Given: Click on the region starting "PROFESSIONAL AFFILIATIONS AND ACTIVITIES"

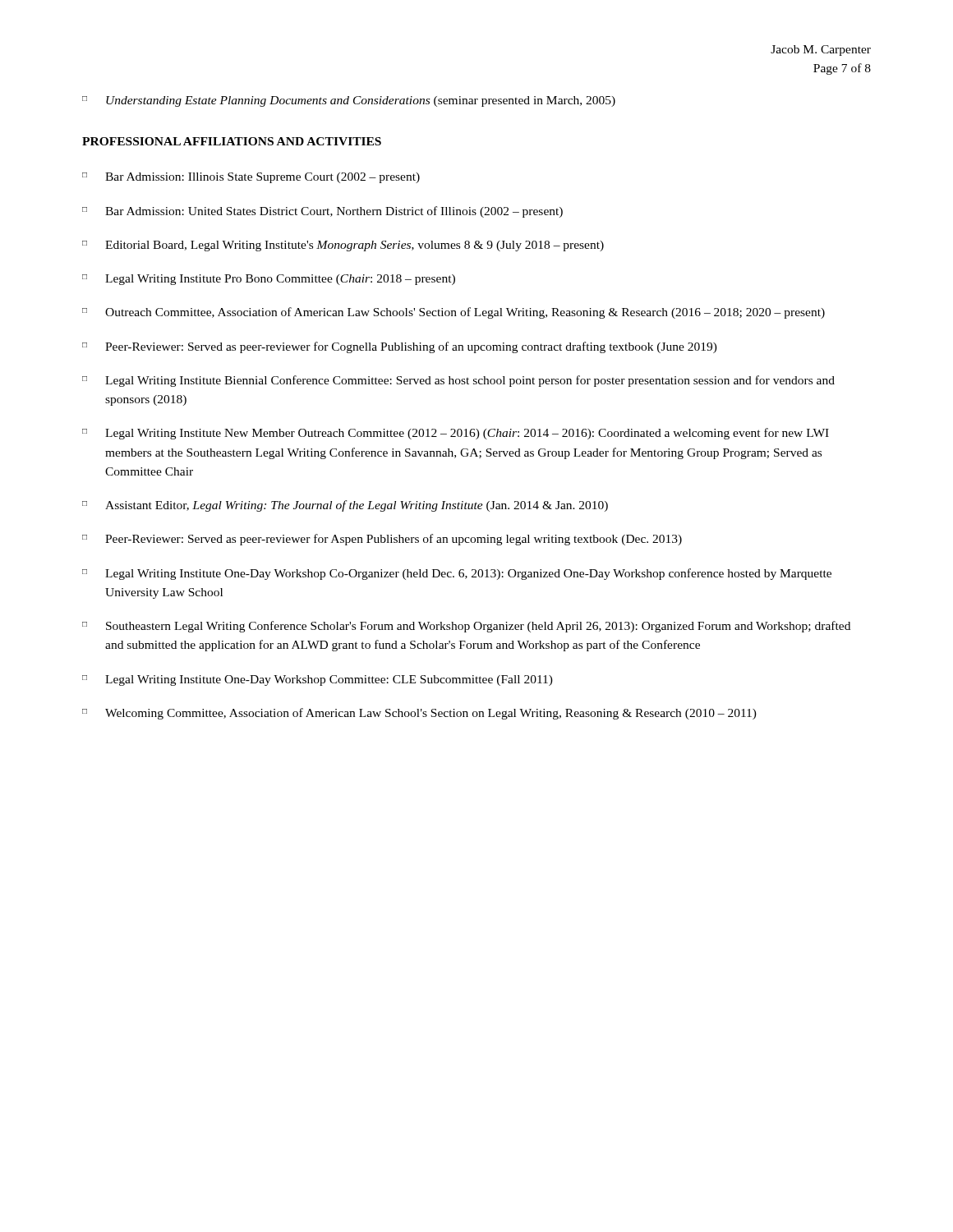Looking at the screenshot, I should click(x=232, y=141).
